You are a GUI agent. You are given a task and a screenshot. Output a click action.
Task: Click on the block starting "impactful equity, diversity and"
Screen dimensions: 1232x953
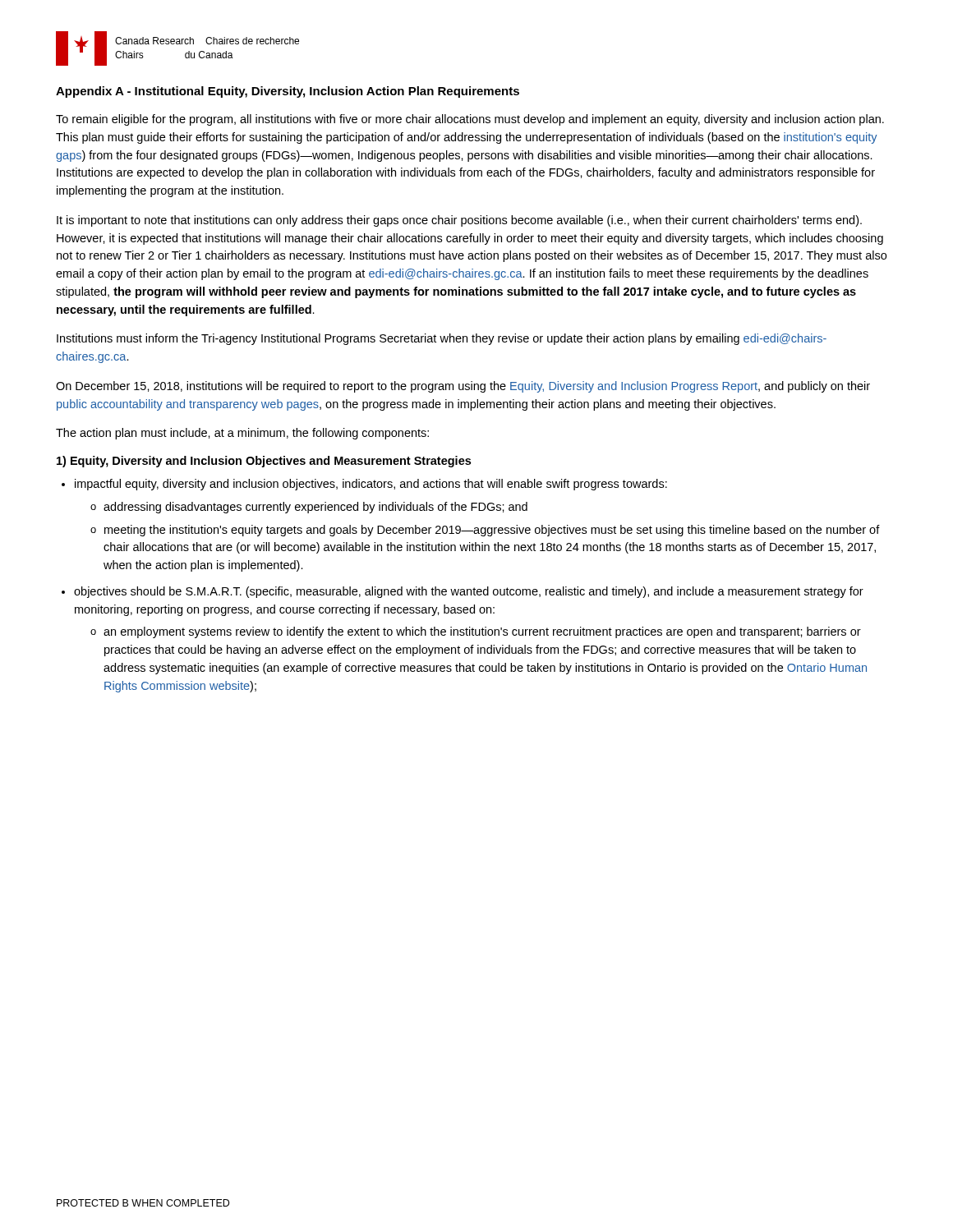pos(486,526)
